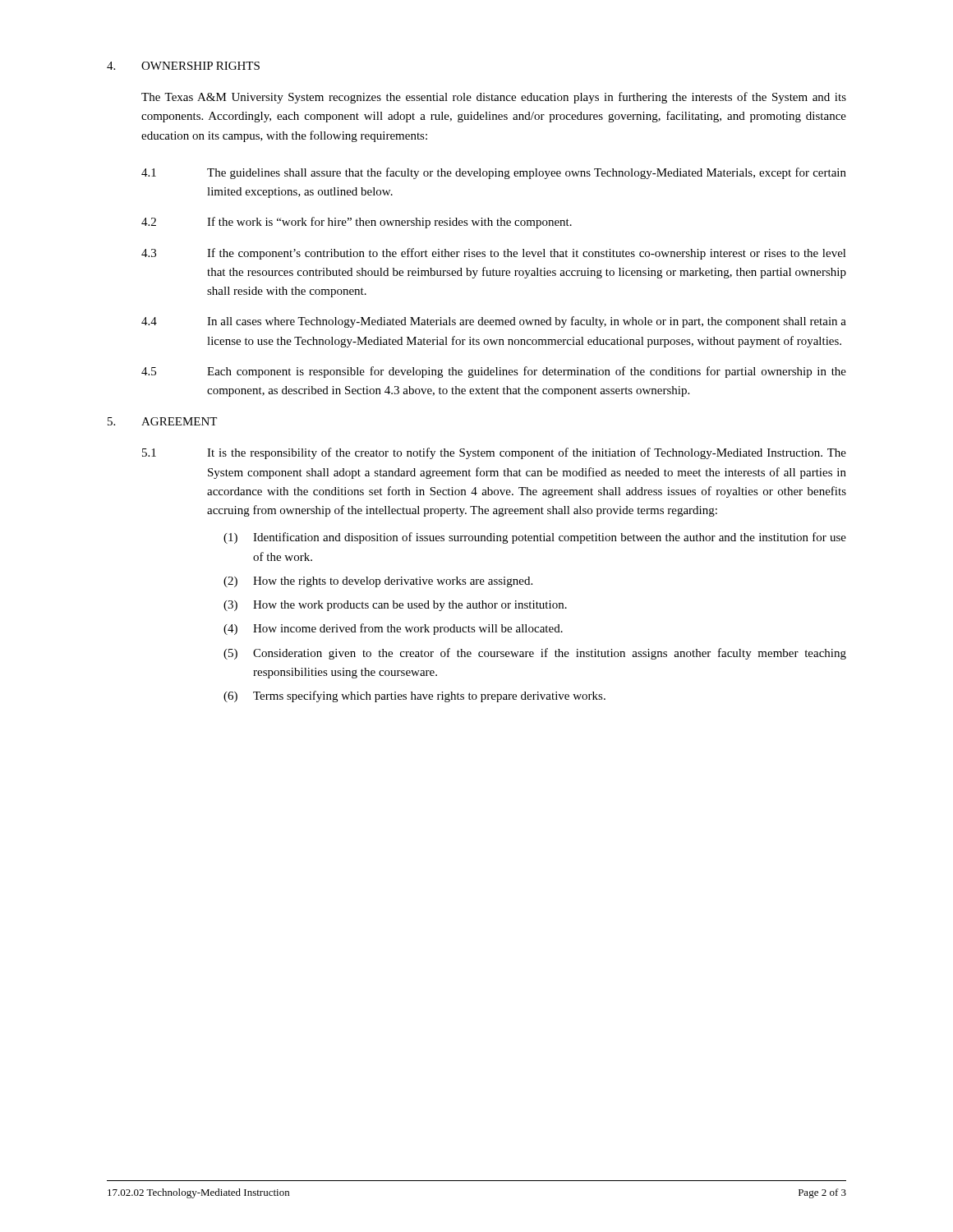The width and height of the screenshot is (953, 1232).
Task: Find the section header containing "4. OWNERSHIP RIGHTS"
Action: click(184, 66)
